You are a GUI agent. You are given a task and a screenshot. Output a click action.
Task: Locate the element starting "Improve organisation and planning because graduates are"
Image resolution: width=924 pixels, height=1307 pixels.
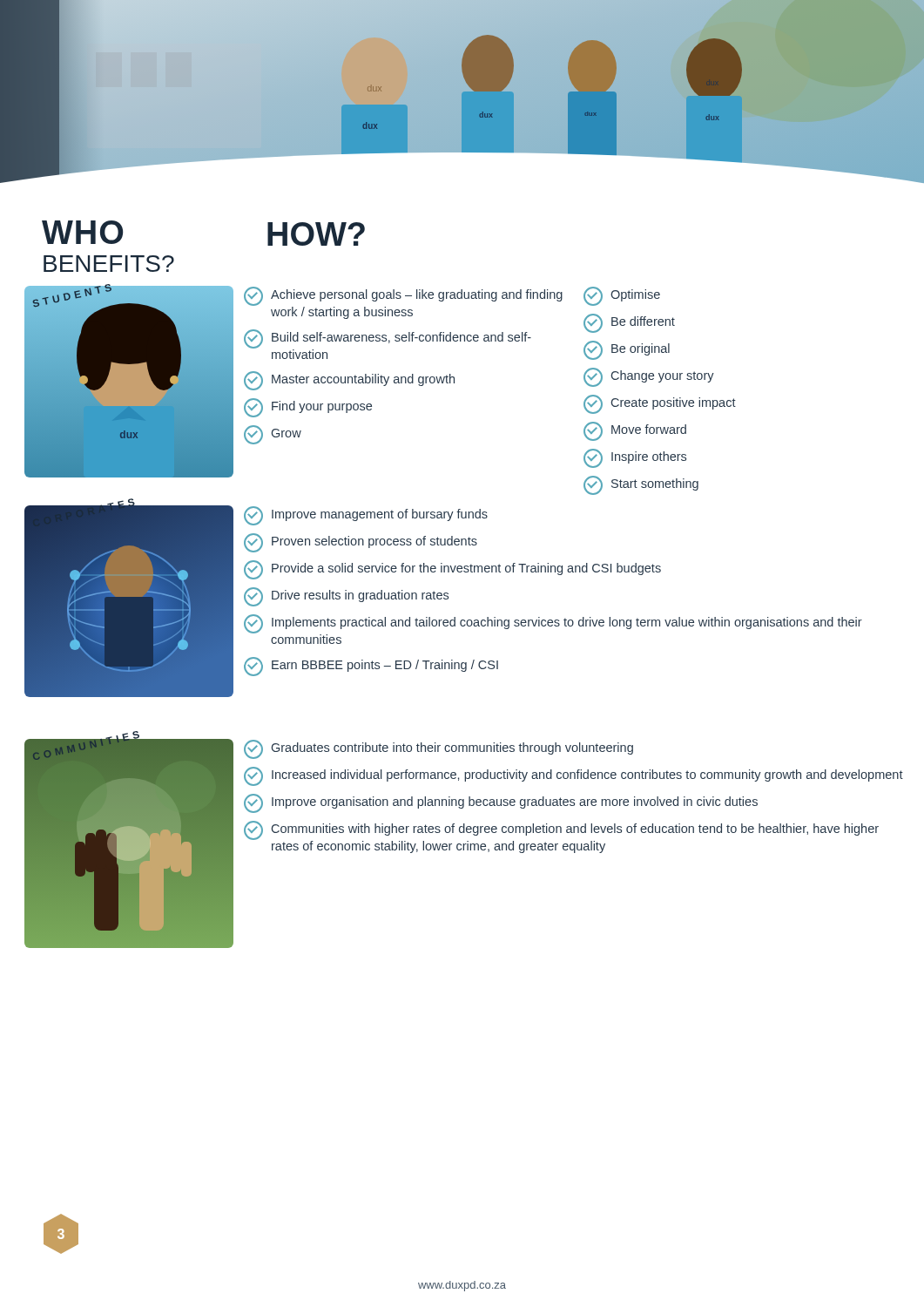tap(501, 803)
